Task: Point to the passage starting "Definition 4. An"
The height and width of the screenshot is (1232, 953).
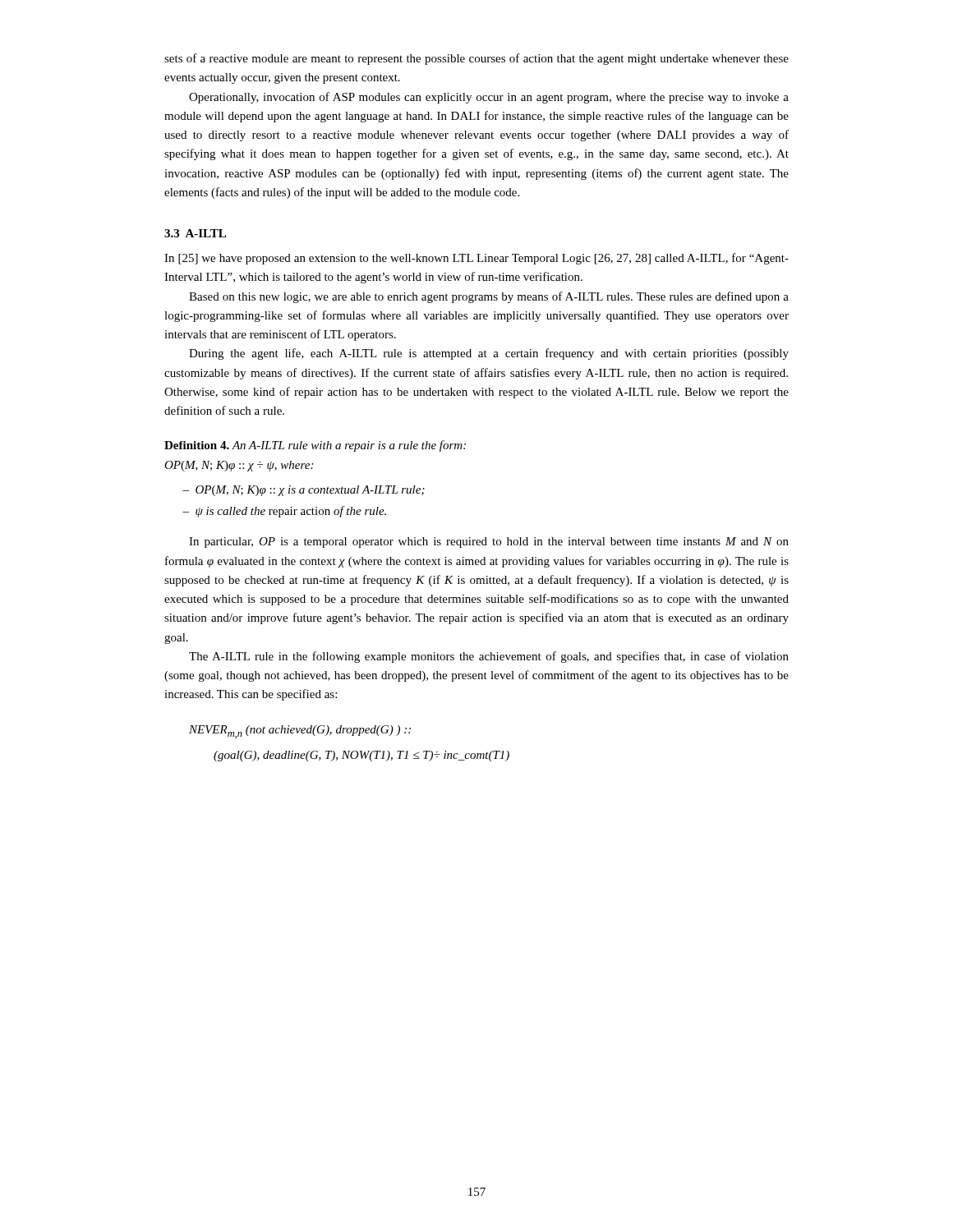Action: coord(316,455)
